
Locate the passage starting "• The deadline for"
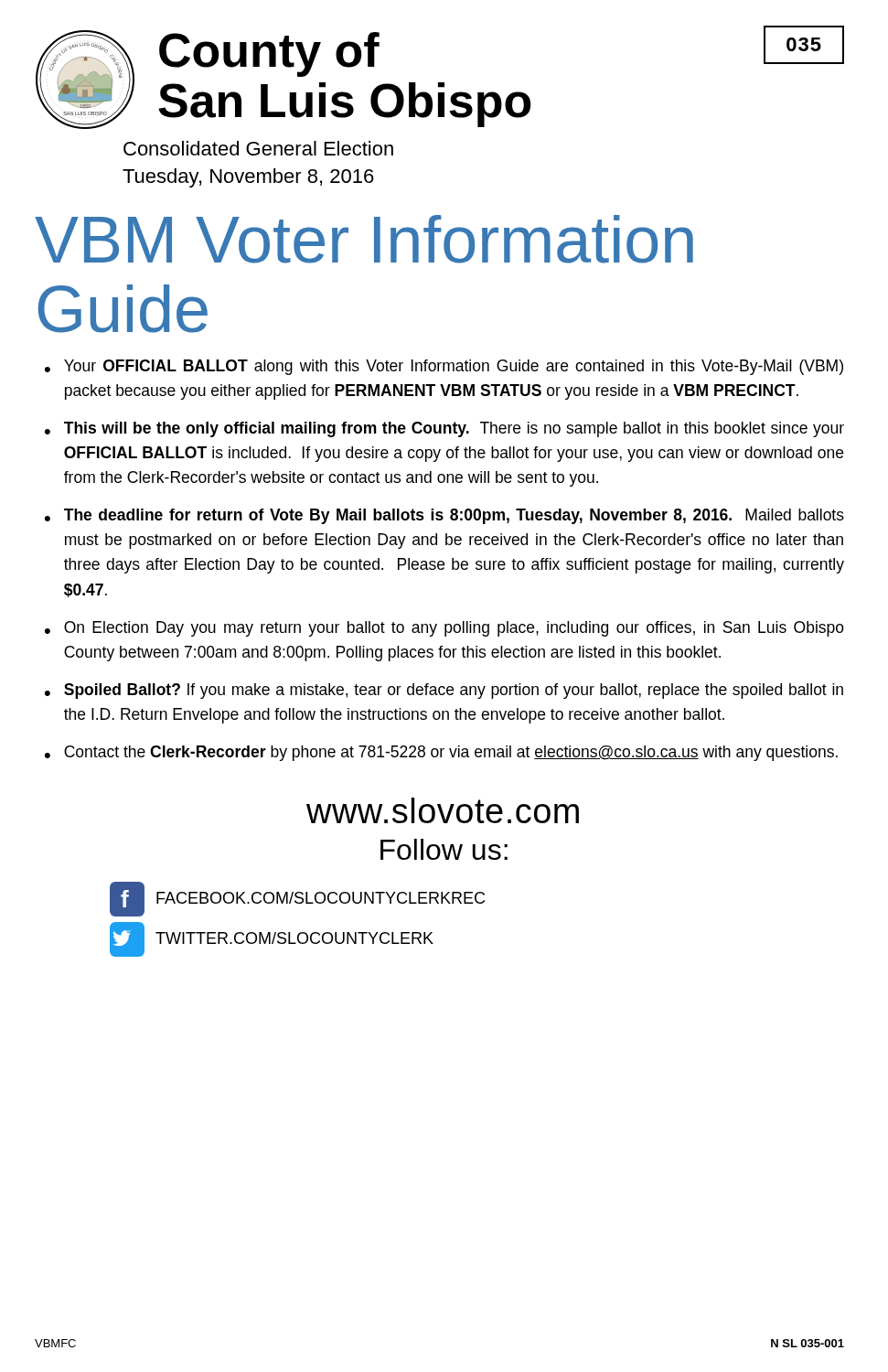click(x=444, y=553)
